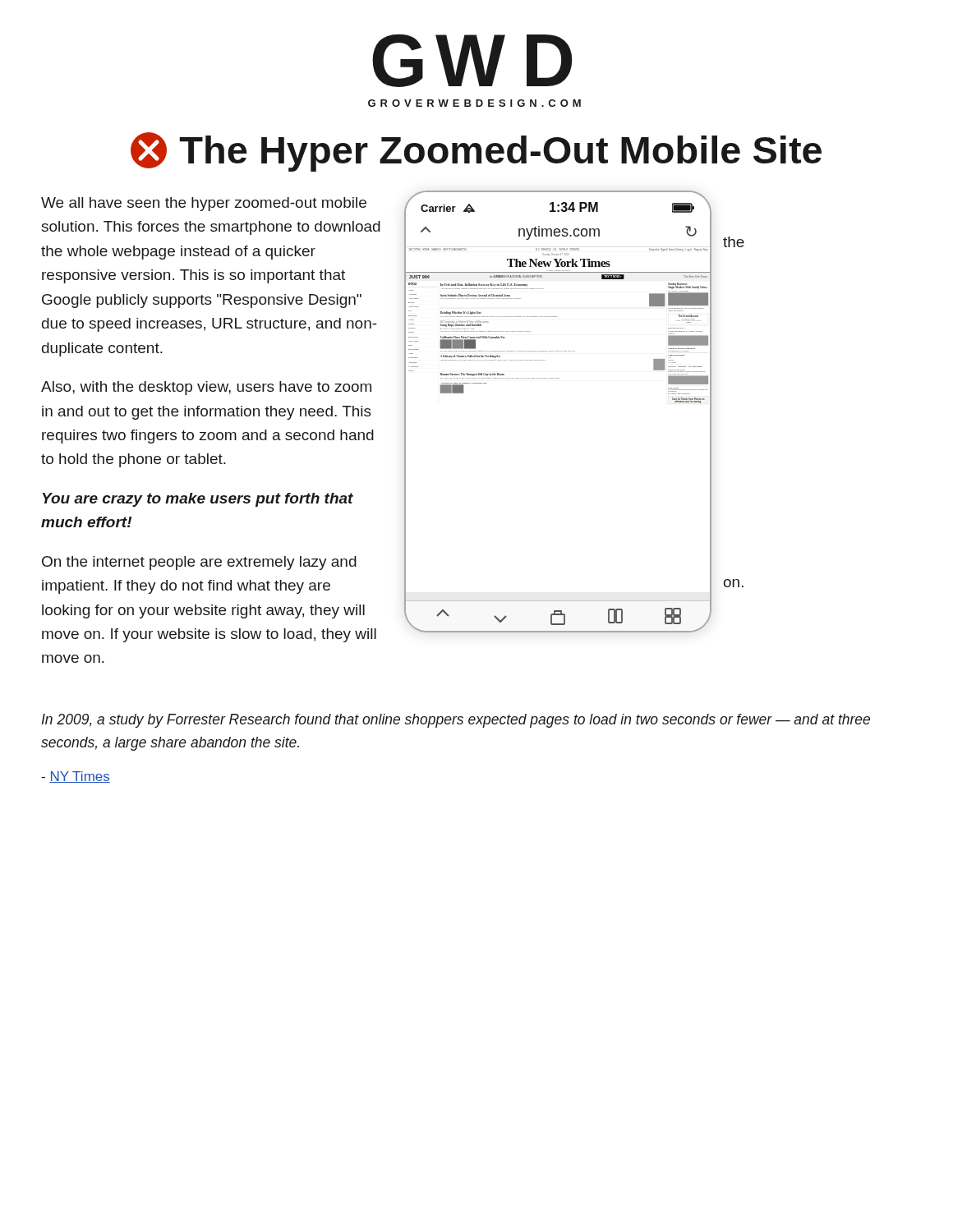Screen dimensions: 1232x953
Task: Locate the logo
Action: coord(476,56)
